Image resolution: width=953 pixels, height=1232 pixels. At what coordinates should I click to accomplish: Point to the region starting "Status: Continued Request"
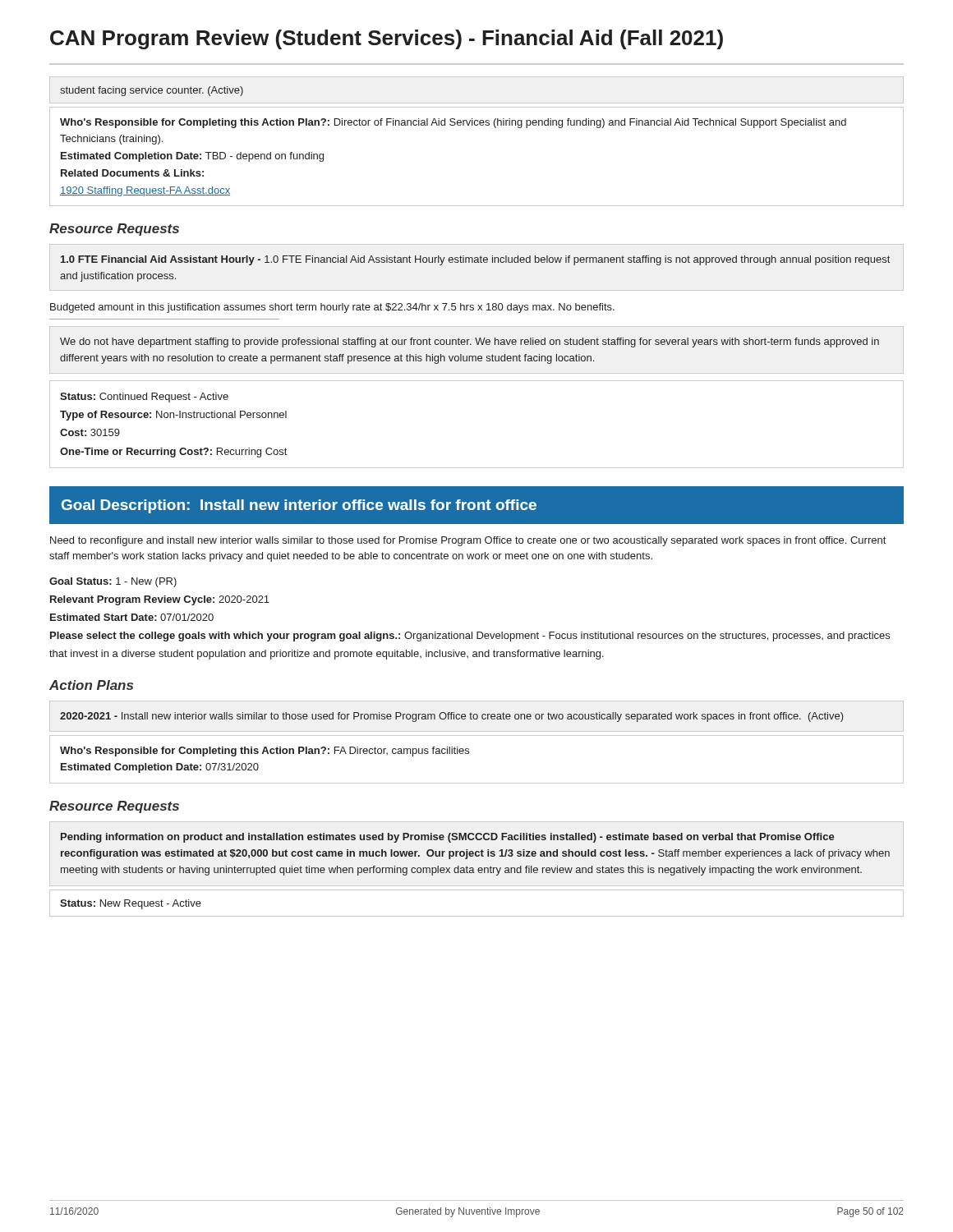[x=174, y=424]
